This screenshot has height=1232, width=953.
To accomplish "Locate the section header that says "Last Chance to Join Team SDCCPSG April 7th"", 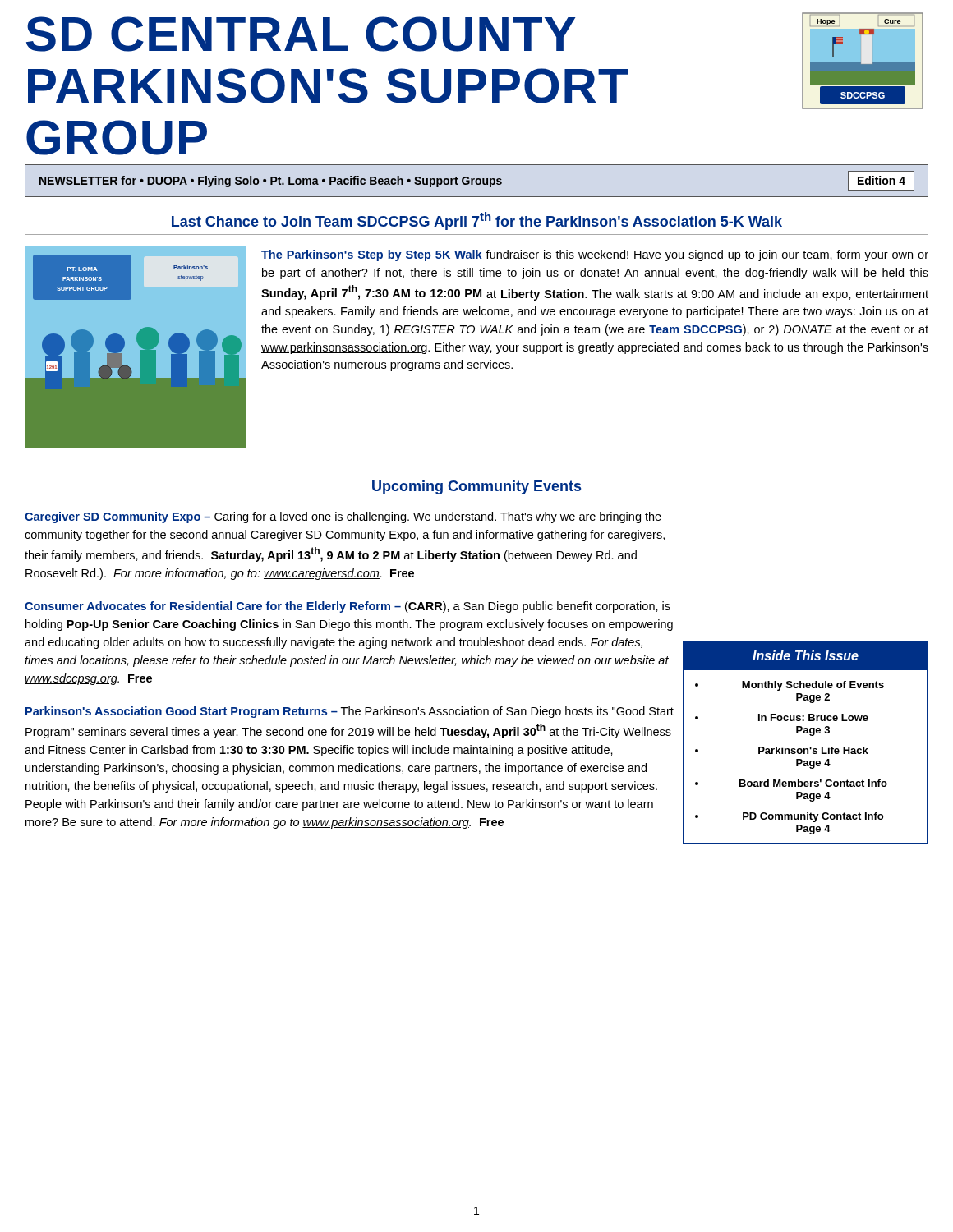I will pyautogui.click(x=476, y=220).
